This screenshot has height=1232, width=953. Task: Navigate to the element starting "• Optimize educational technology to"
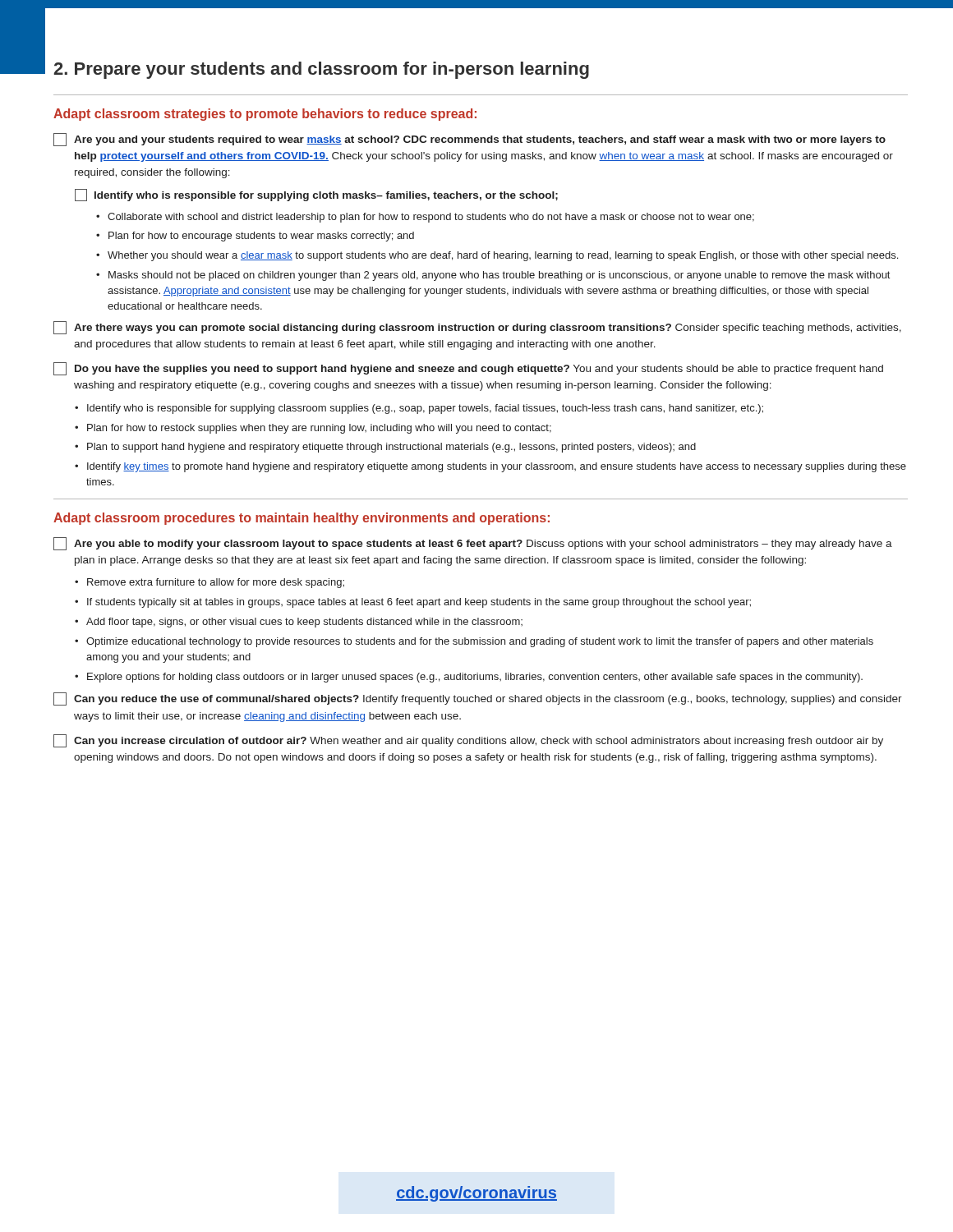pos(474,648)
